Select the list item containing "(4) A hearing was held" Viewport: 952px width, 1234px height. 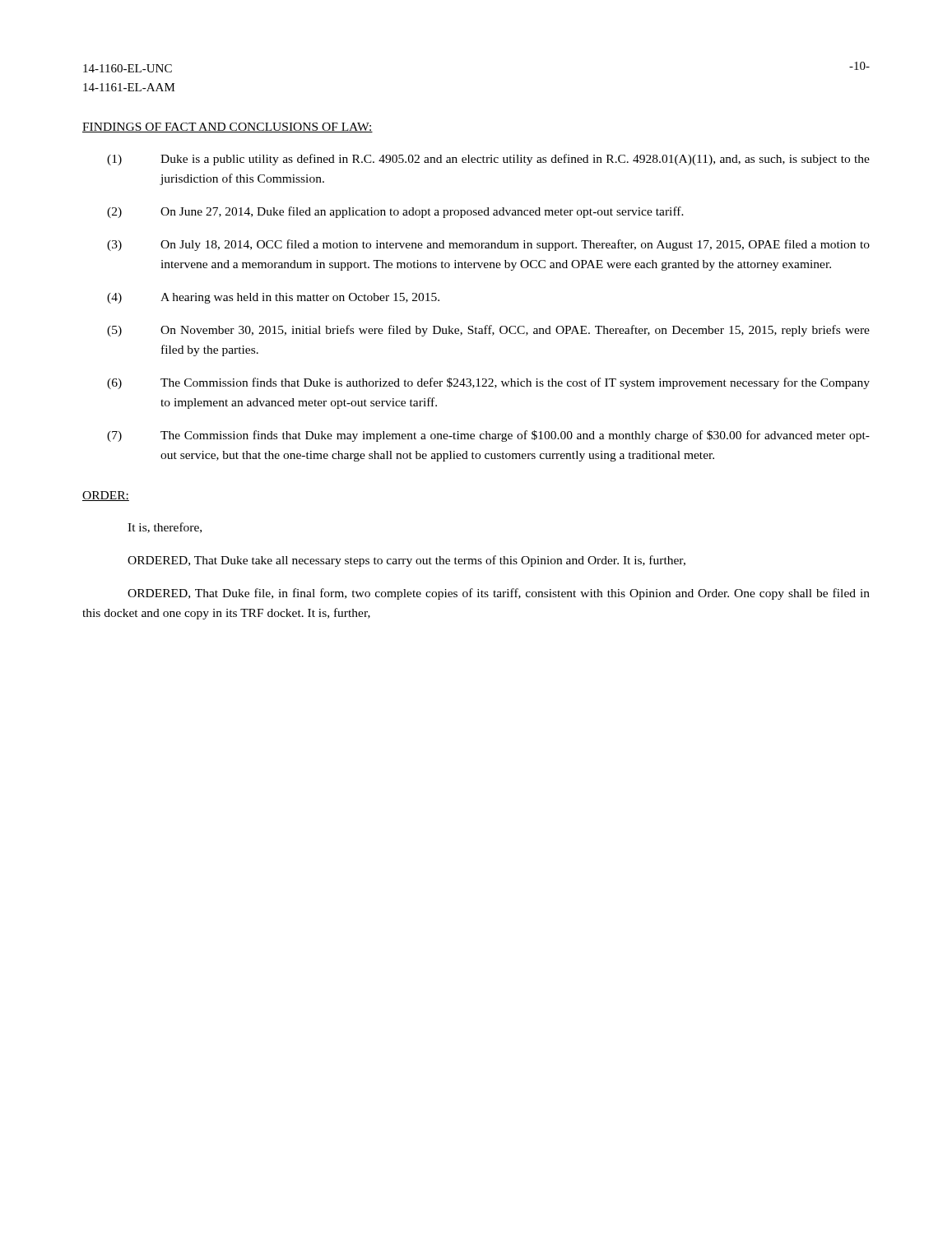pos(273,298)
